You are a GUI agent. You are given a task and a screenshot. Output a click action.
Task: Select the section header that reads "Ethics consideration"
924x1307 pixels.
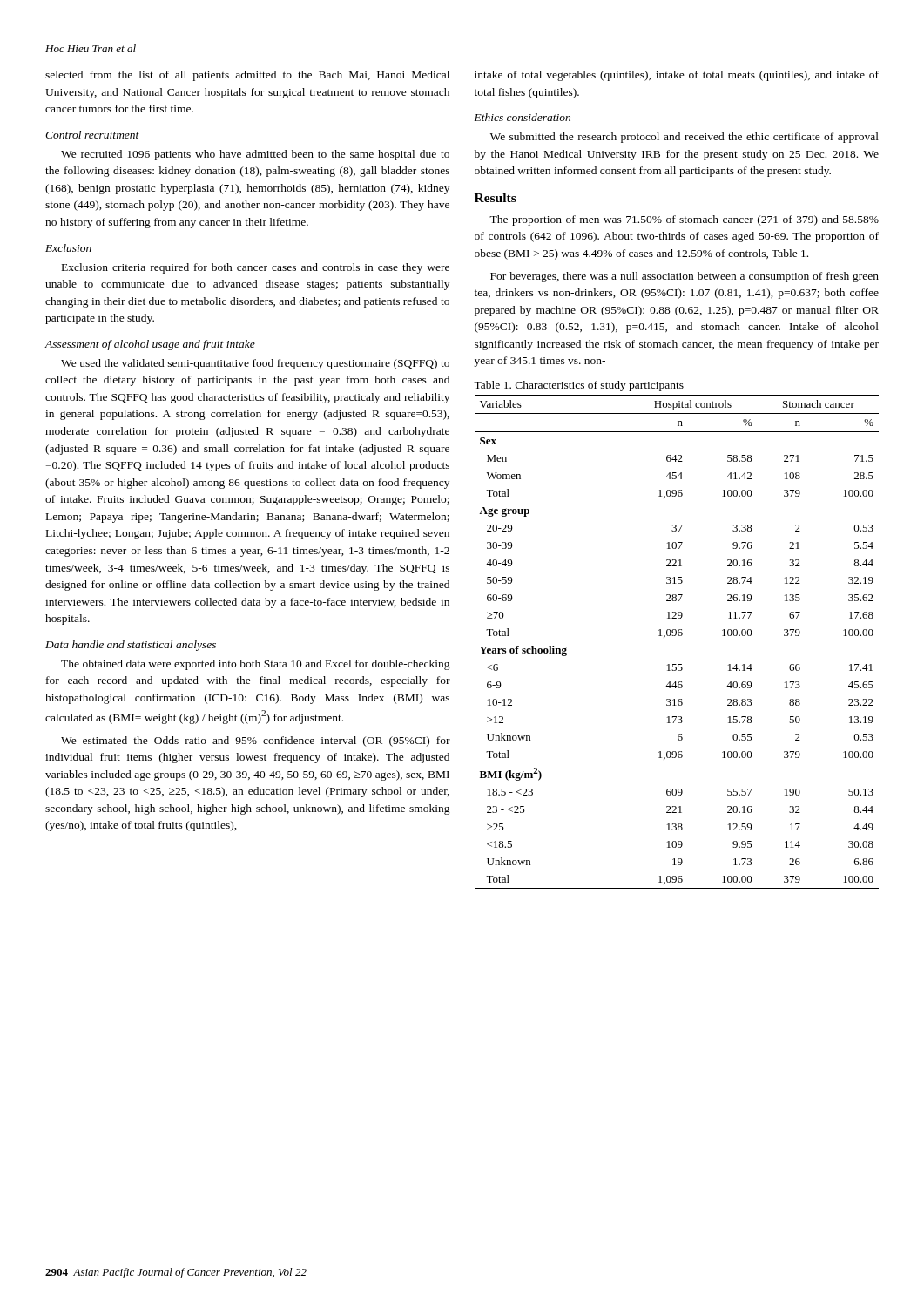(523, 117)
